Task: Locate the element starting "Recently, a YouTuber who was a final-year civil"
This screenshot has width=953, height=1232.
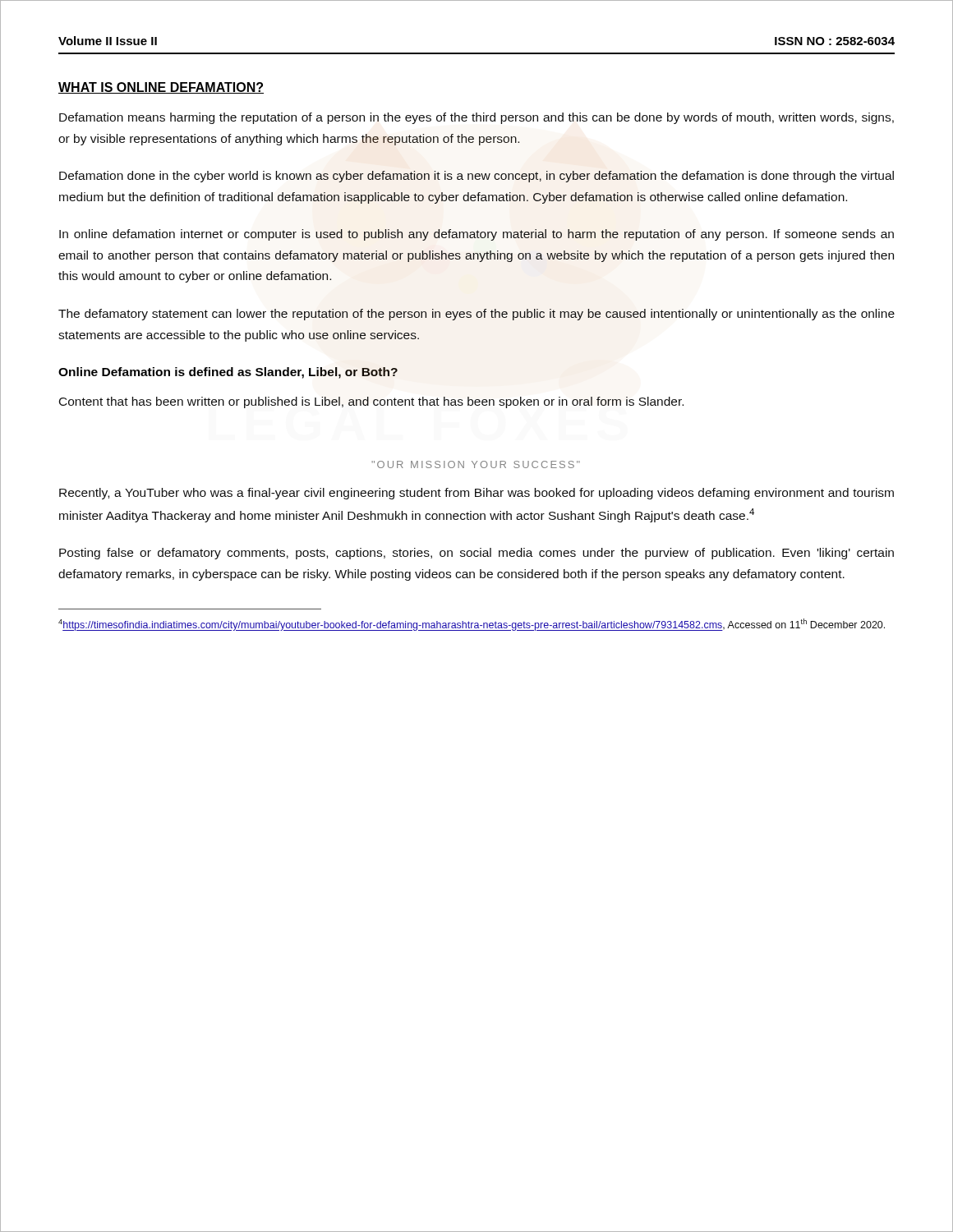Action: 476,504
